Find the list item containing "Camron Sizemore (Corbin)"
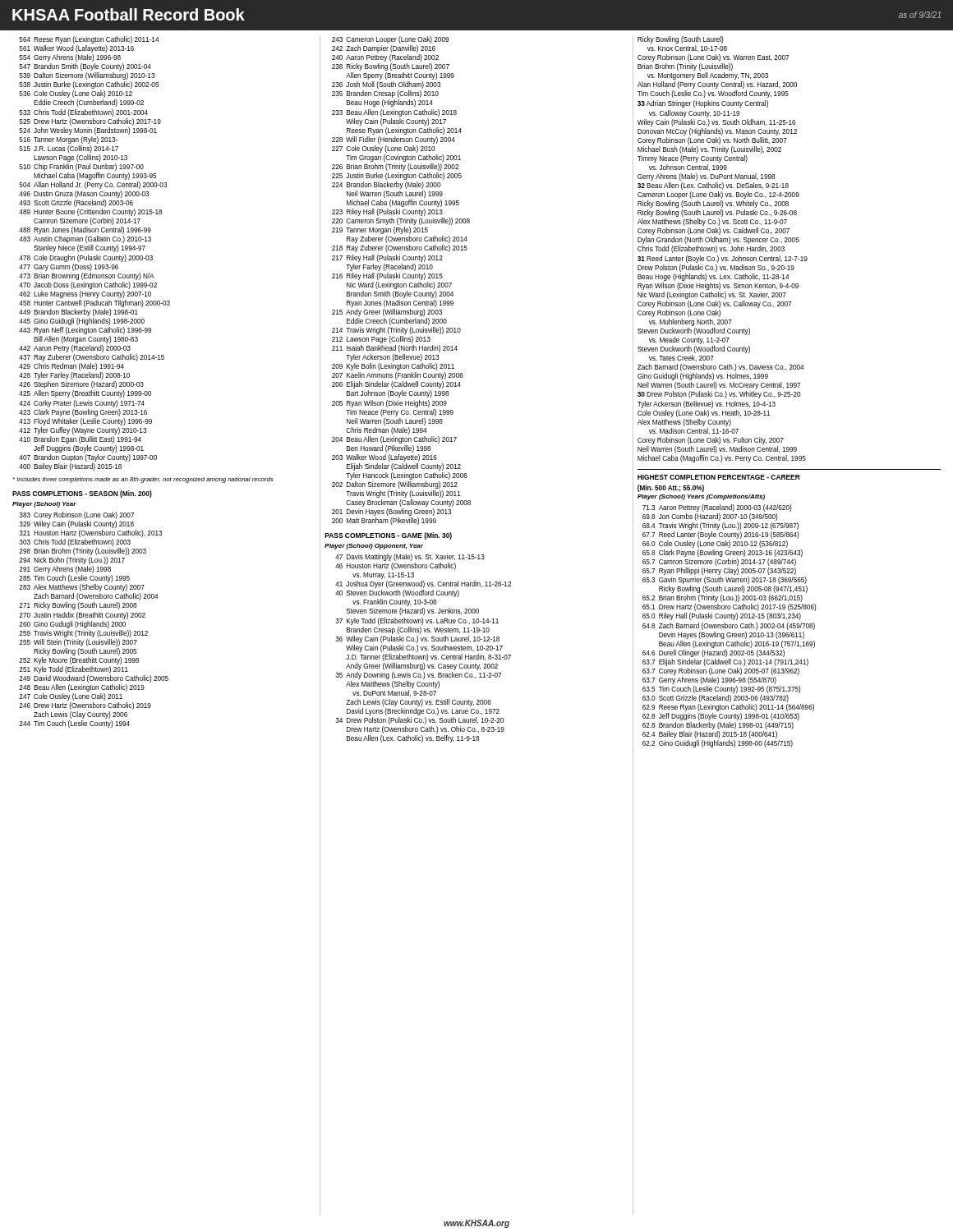The image size is (953, 1232). click(164, 222)
